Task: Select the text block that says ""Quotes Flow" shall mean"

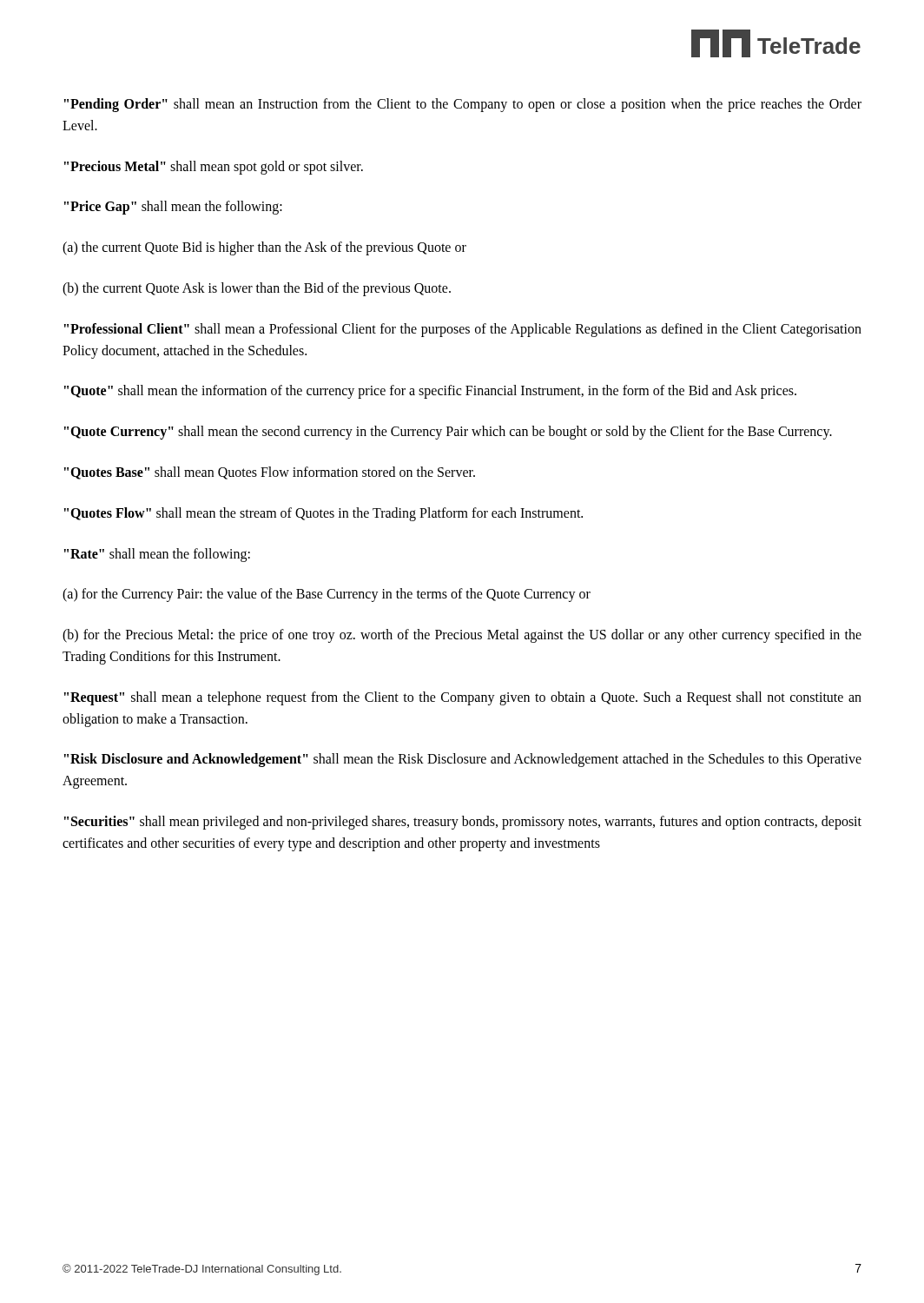Action: coord(323,513)
